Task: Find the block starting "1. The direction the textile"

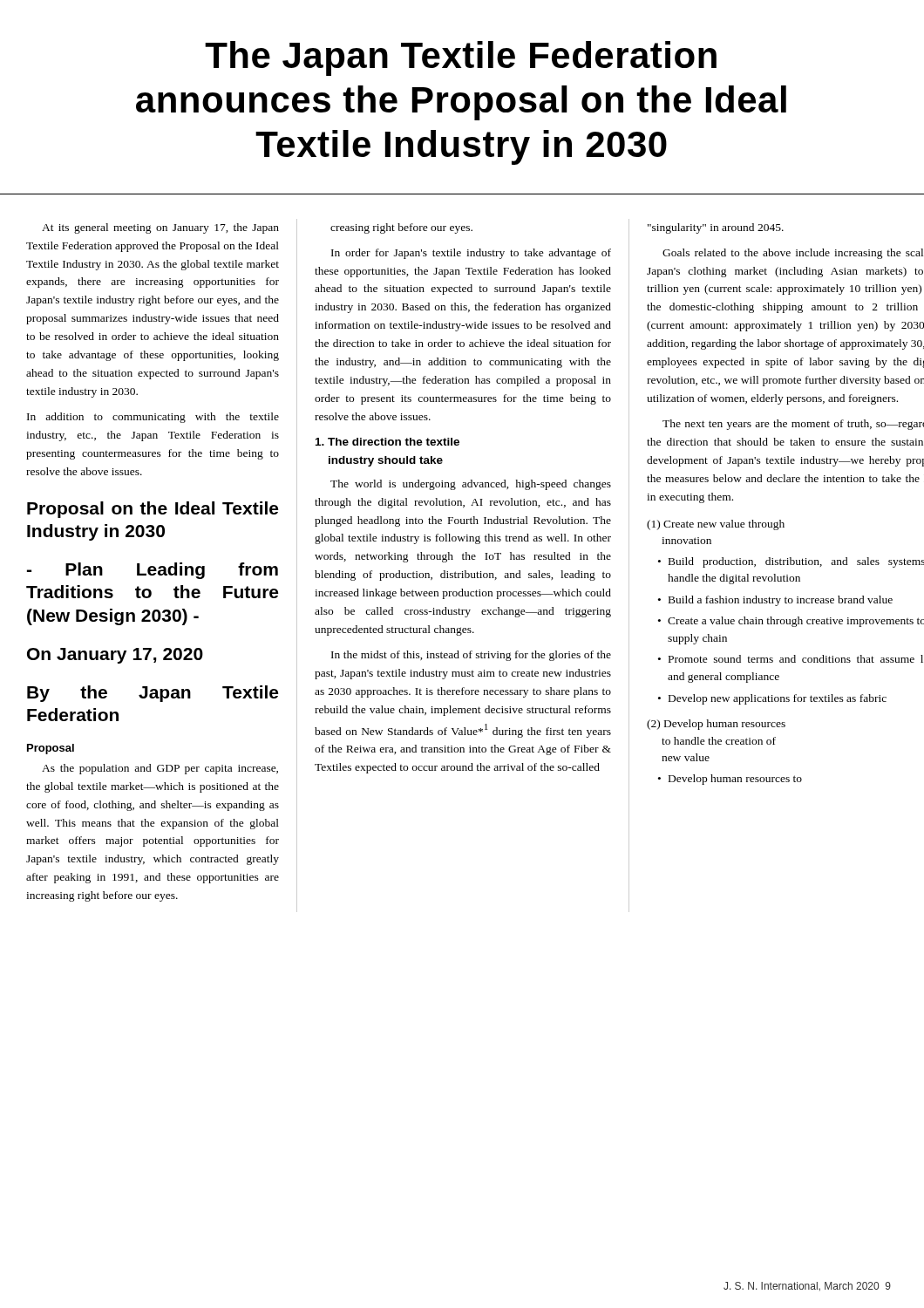Action: pos(463,451)
